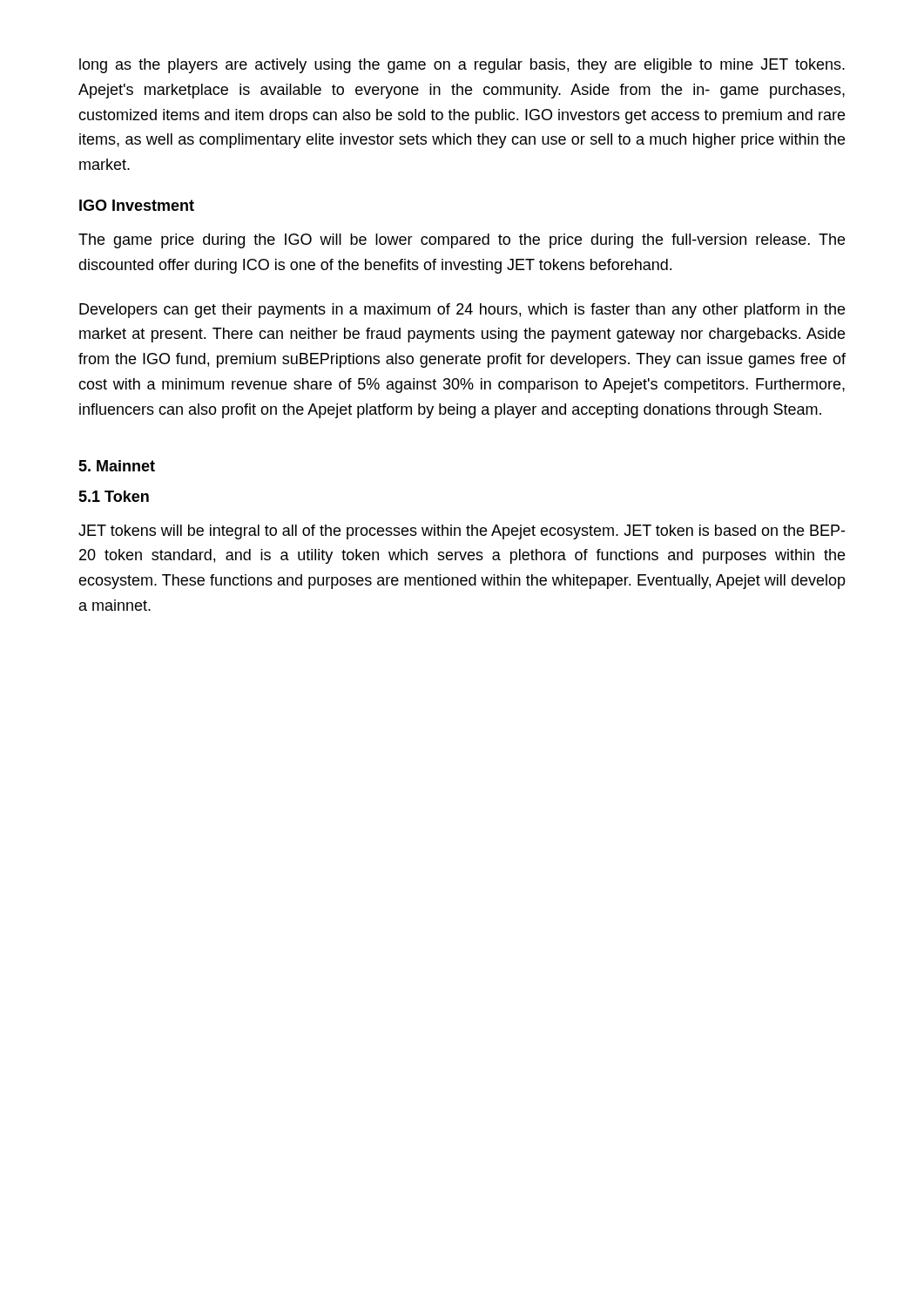
Task: Navigate to the text starting "IGO Investment"
Action: 136,206
